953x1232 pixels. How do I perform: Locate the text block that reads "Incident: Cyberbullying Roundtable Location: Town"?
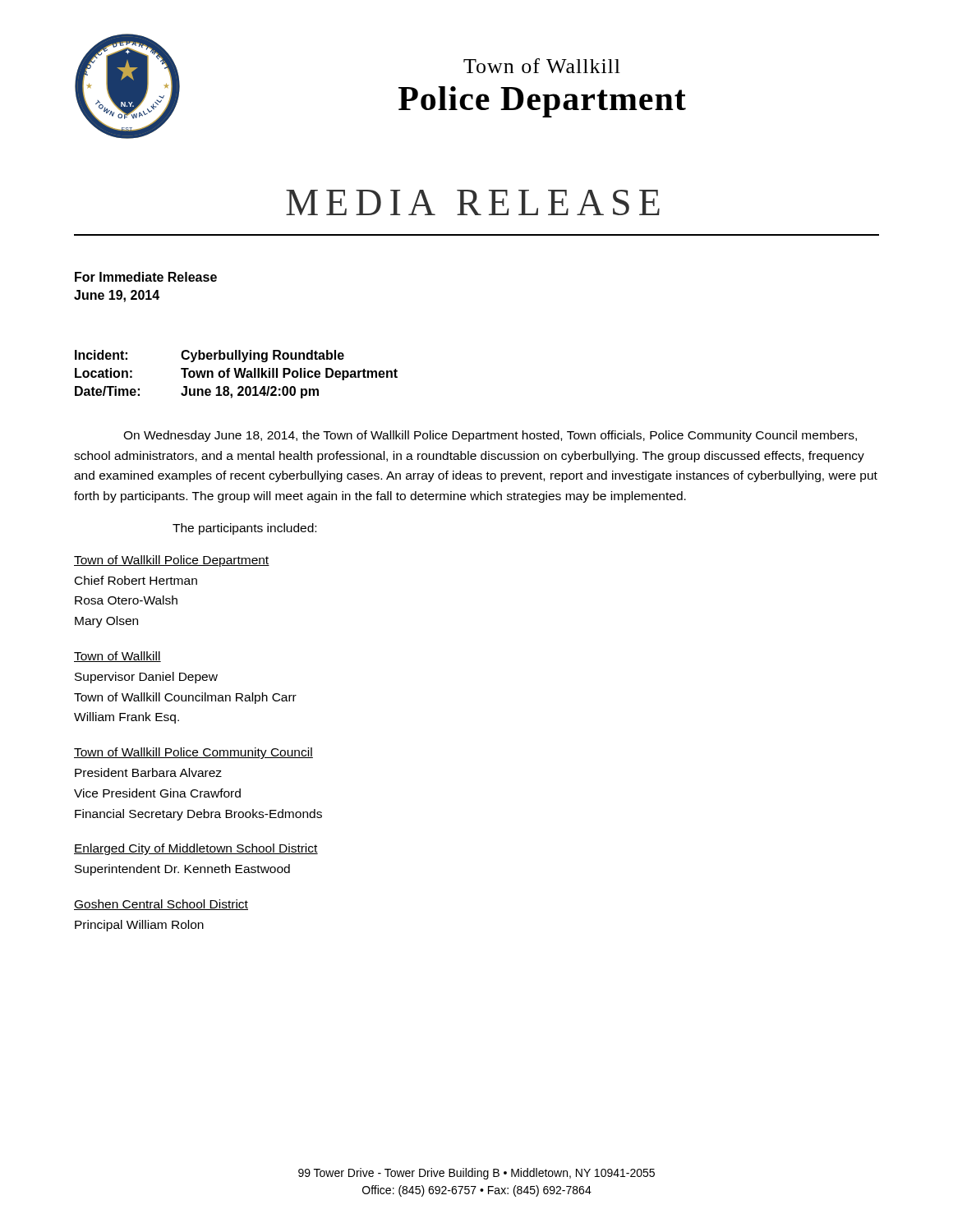[236, 374]
